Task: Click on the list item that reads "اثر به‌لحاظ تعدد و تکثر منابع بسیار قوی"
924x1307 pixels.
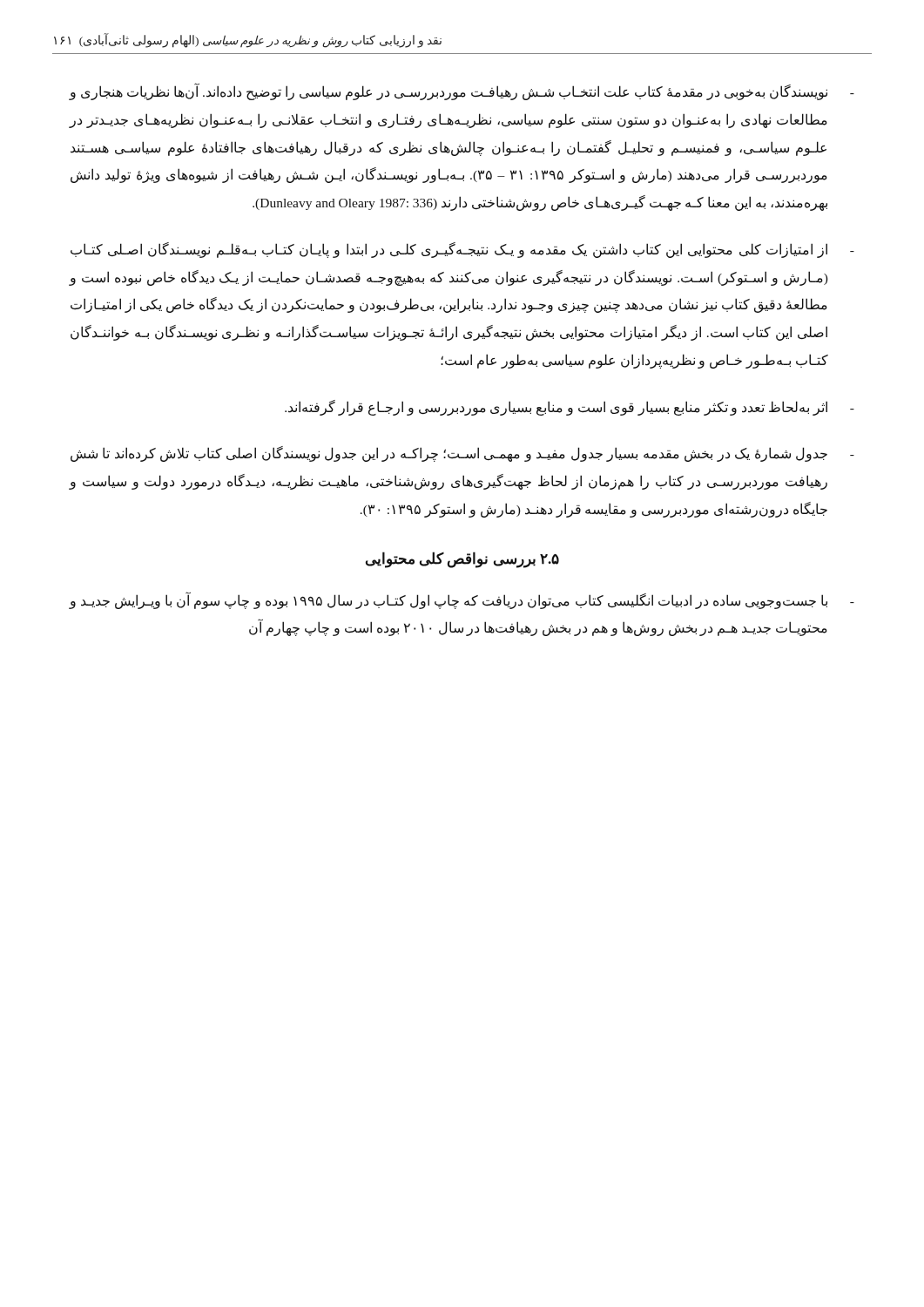Action: point(556,407)
